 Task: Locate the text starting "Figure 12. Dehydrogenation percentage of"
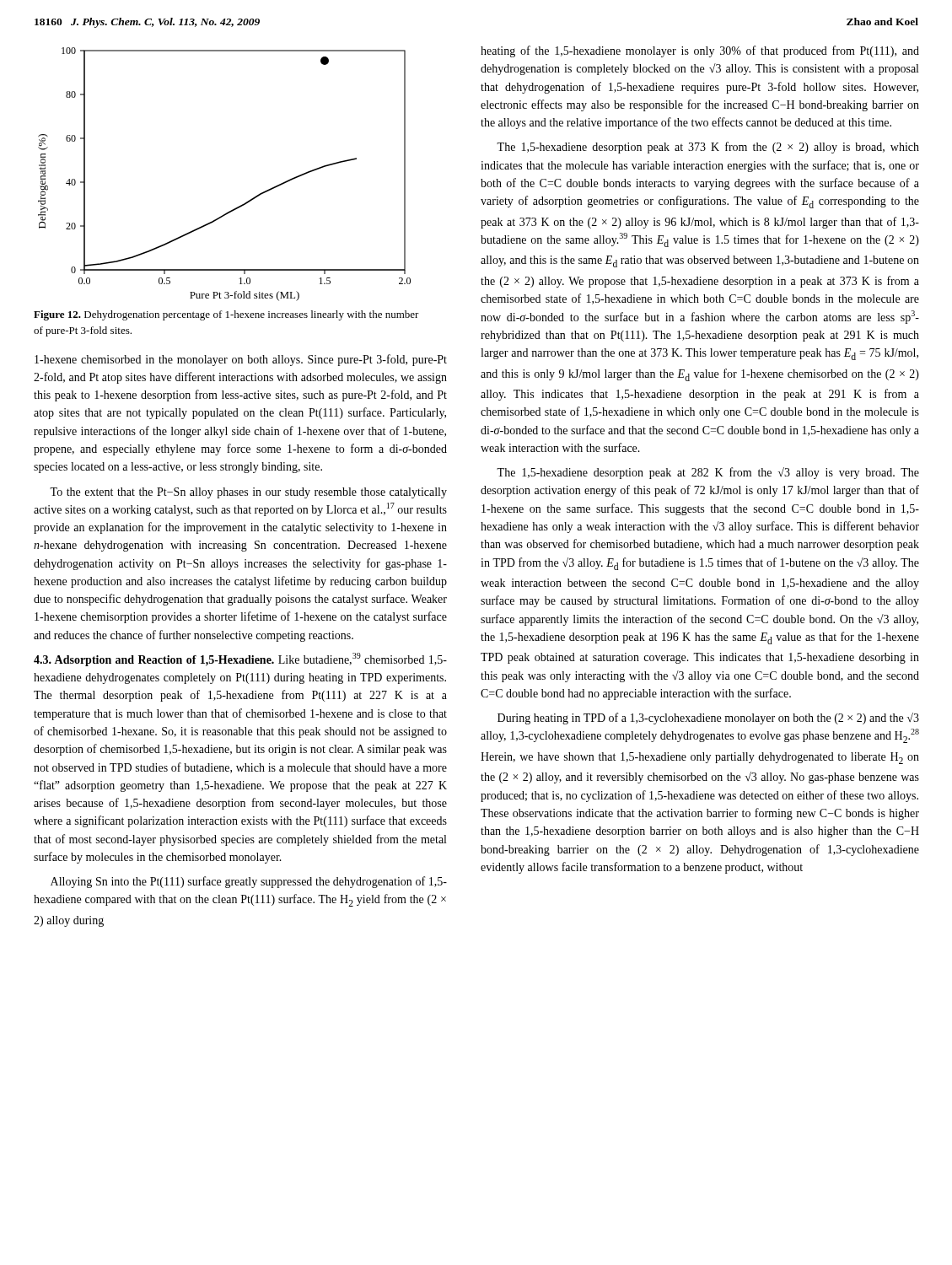226,322
